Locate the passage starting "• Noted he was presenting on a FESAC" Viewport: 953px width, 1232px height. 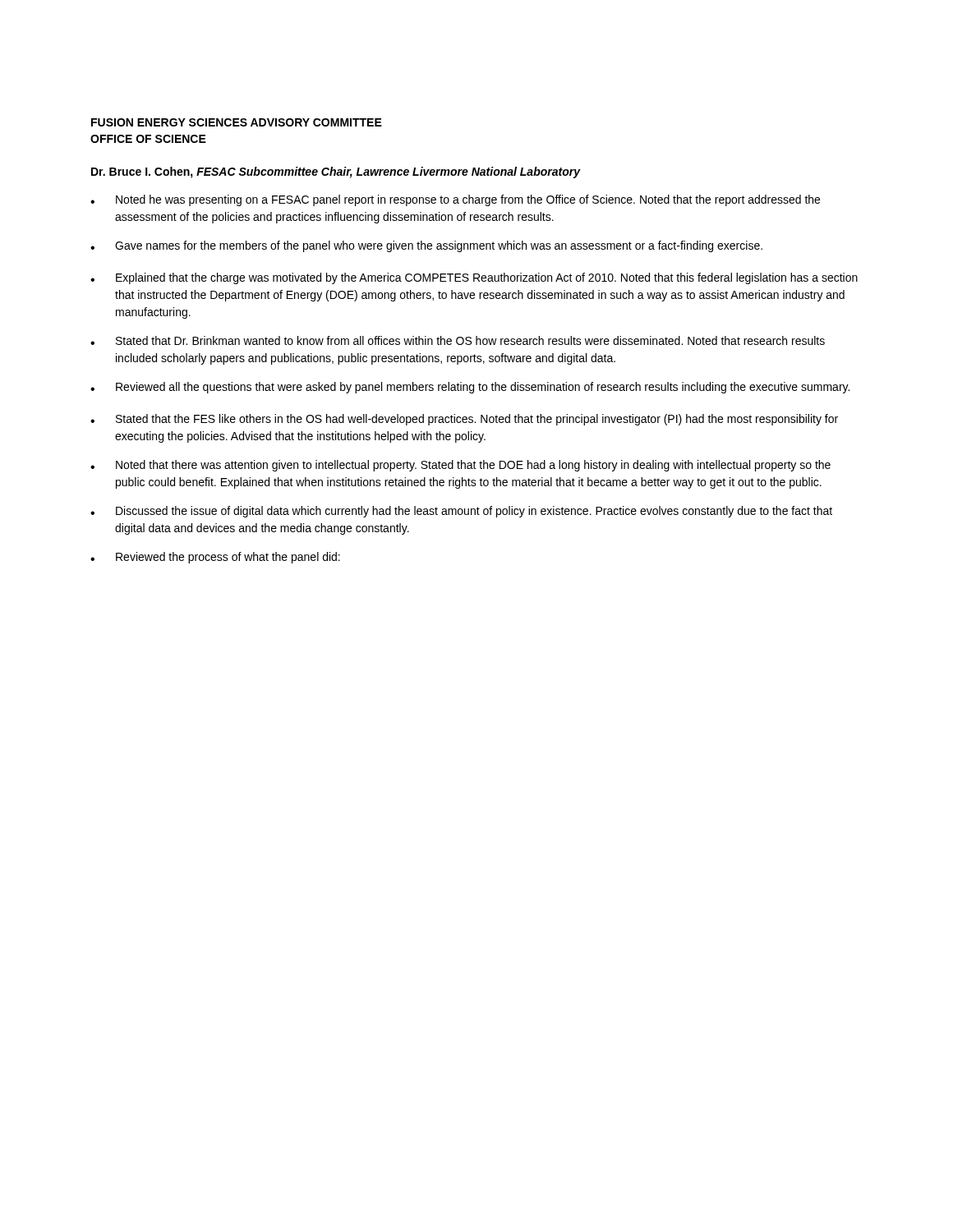[476, 209]
